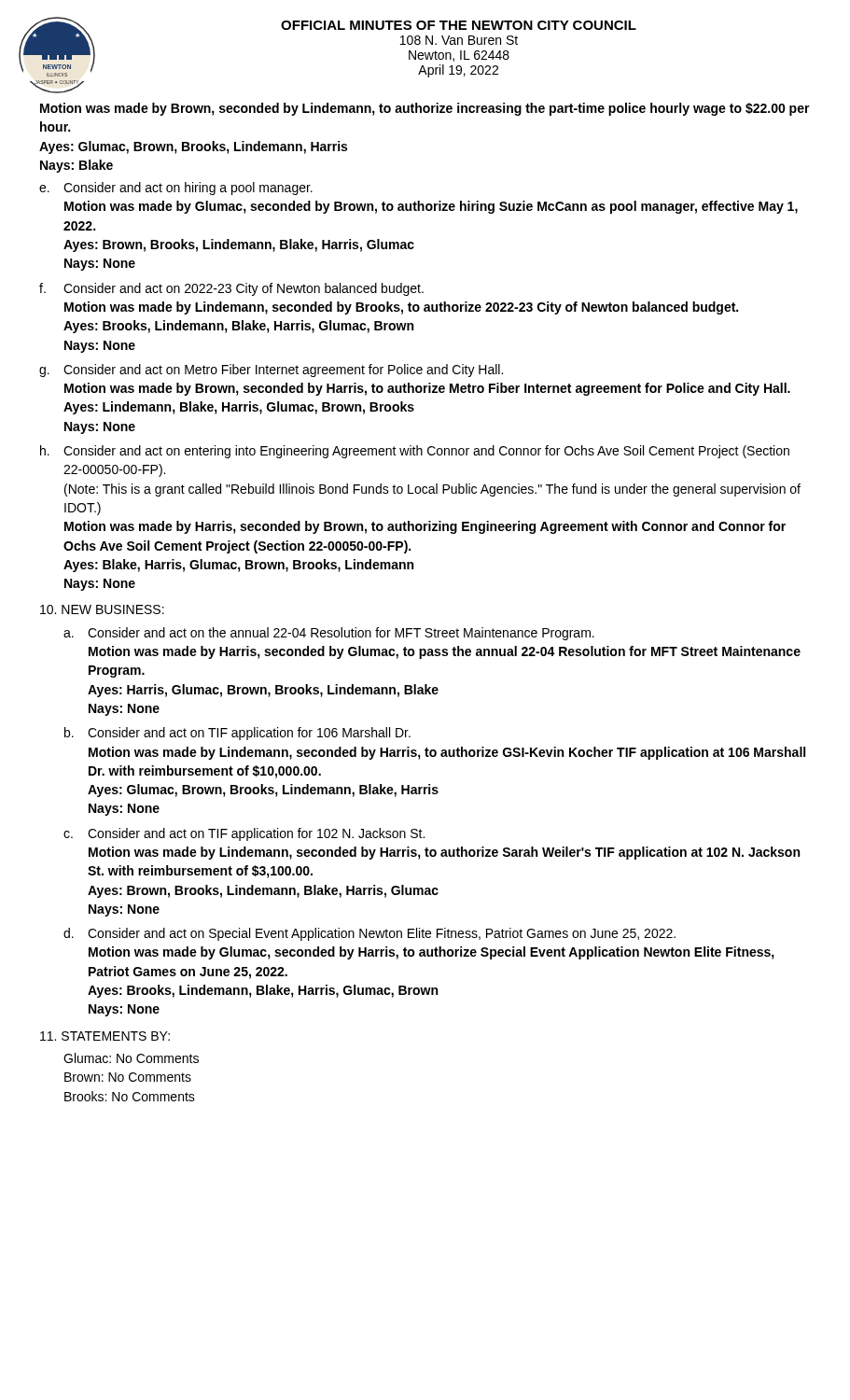Select the text starting "c. Consider and act on TIF application for"
The image size is (850, 1400).
(244, 834)
